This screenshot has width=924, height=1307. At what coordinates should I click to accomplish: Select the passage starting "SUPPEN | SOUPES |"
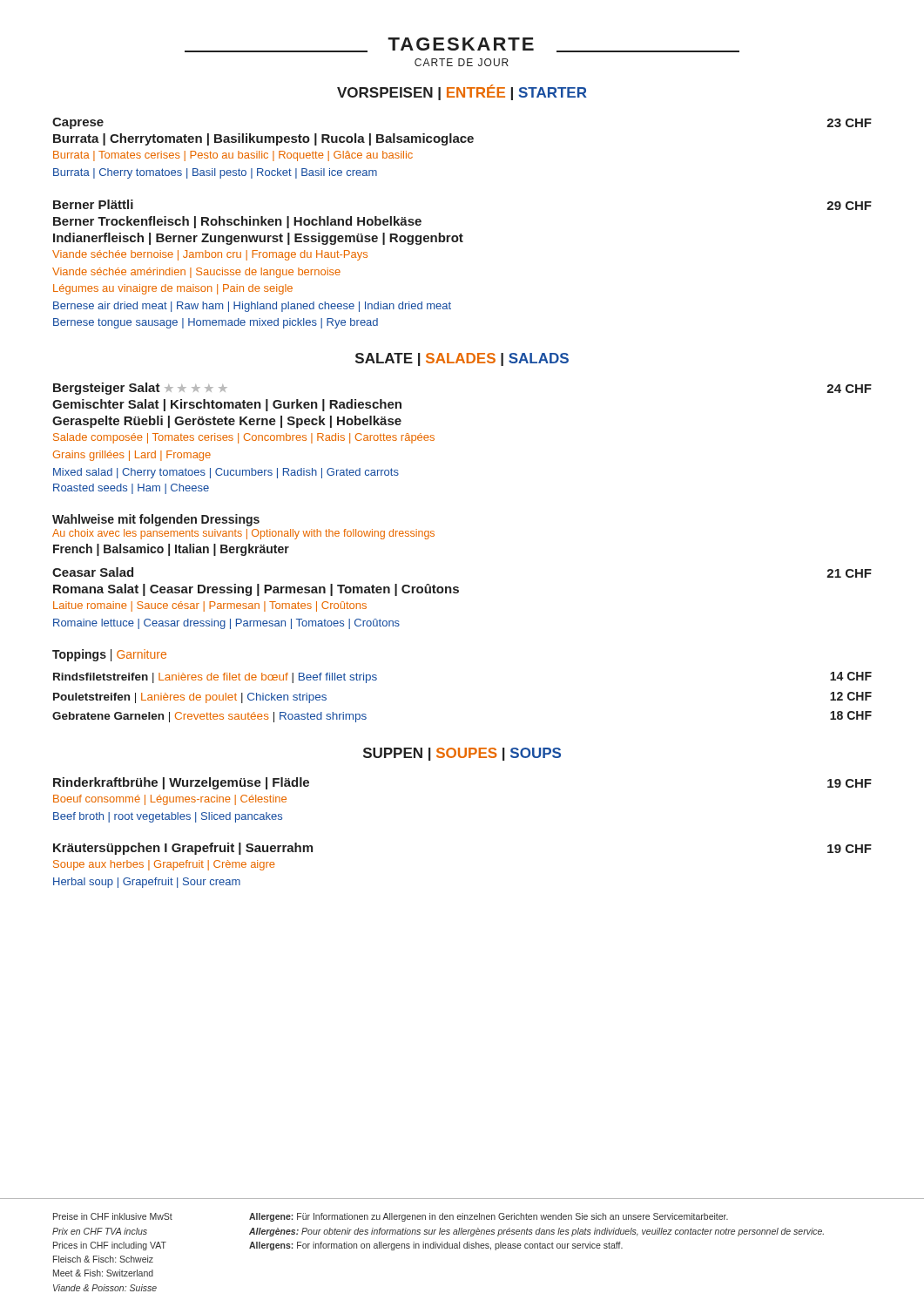click(x=462, y=753)
